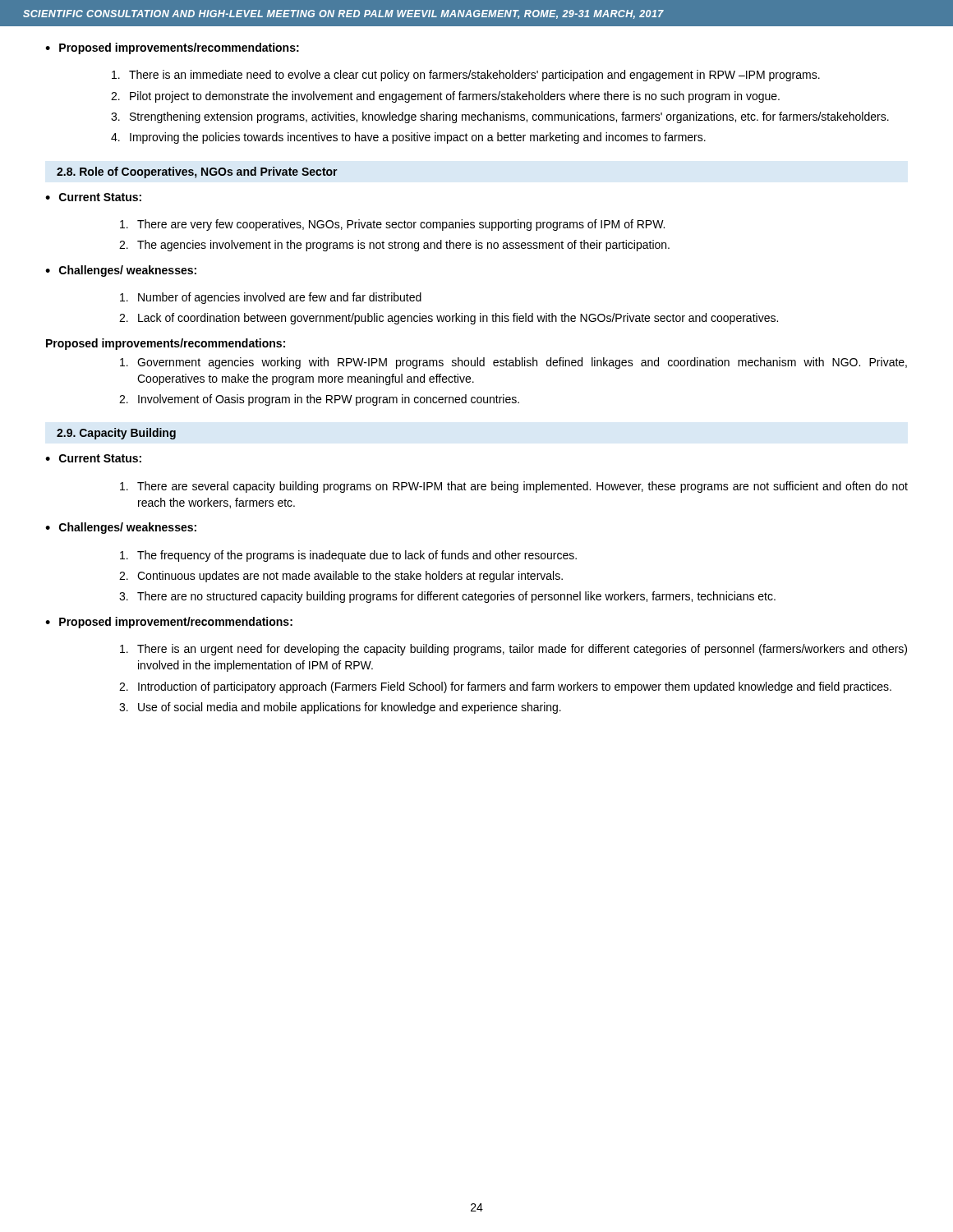Viewport: 953px width, 1232px height.
Task: Locate the text starting "3.Use of social media and mobile"
Action: click(340, 707)
